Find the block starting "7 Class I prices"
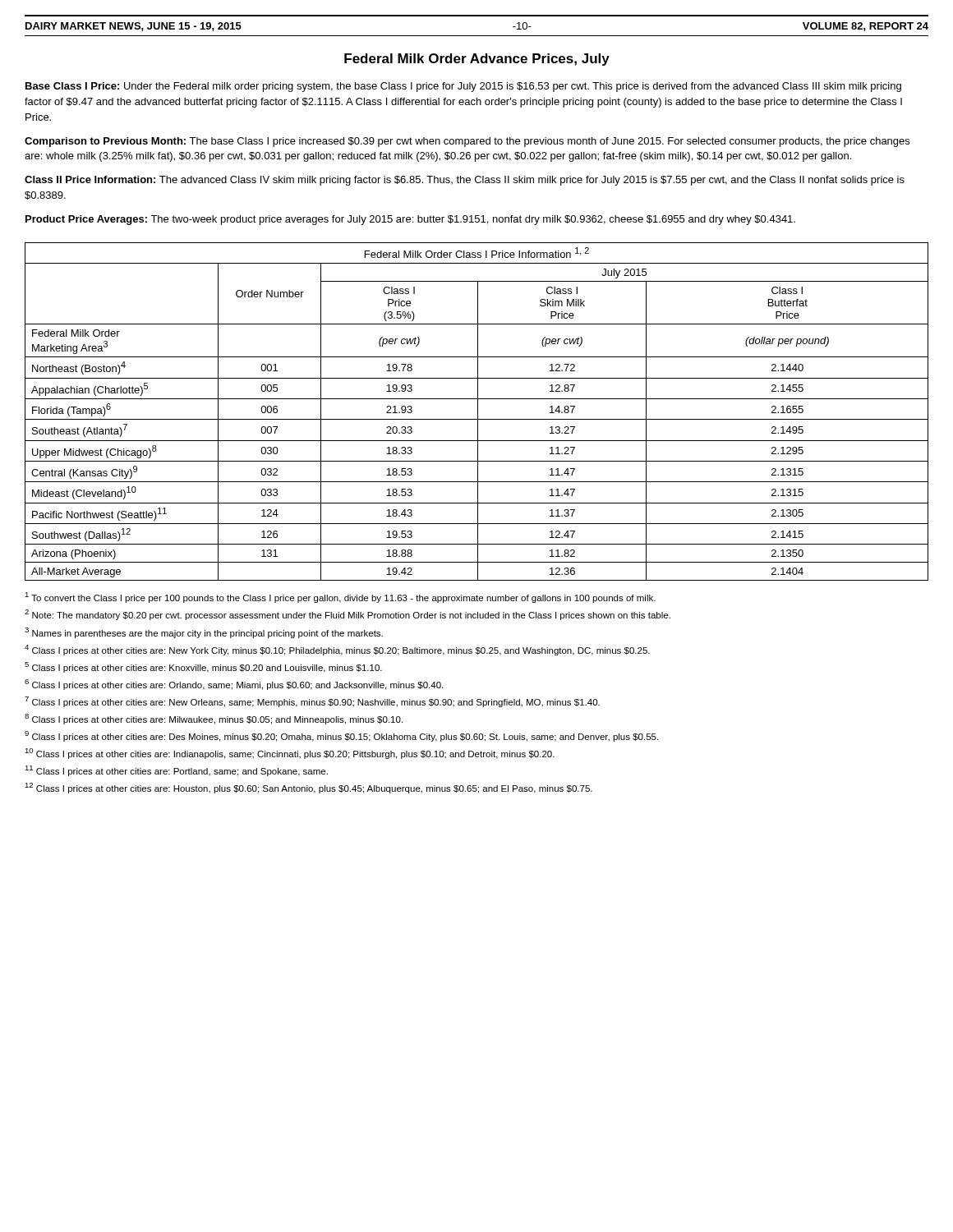 pyautogui.click(x=313, y=700)
